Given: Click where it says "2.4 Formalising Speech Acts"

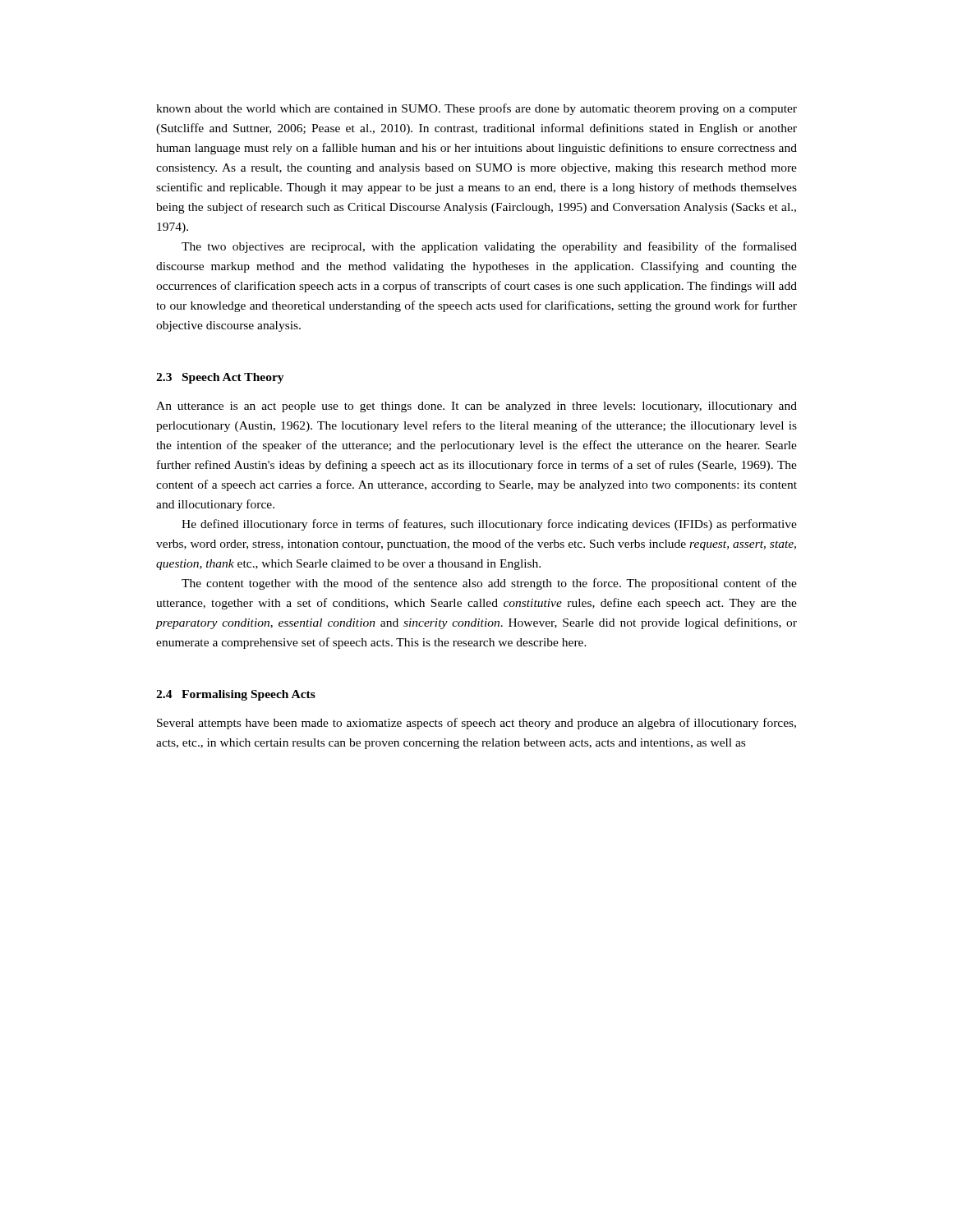Looking at the screenshot, I should [x=236, y=694].
